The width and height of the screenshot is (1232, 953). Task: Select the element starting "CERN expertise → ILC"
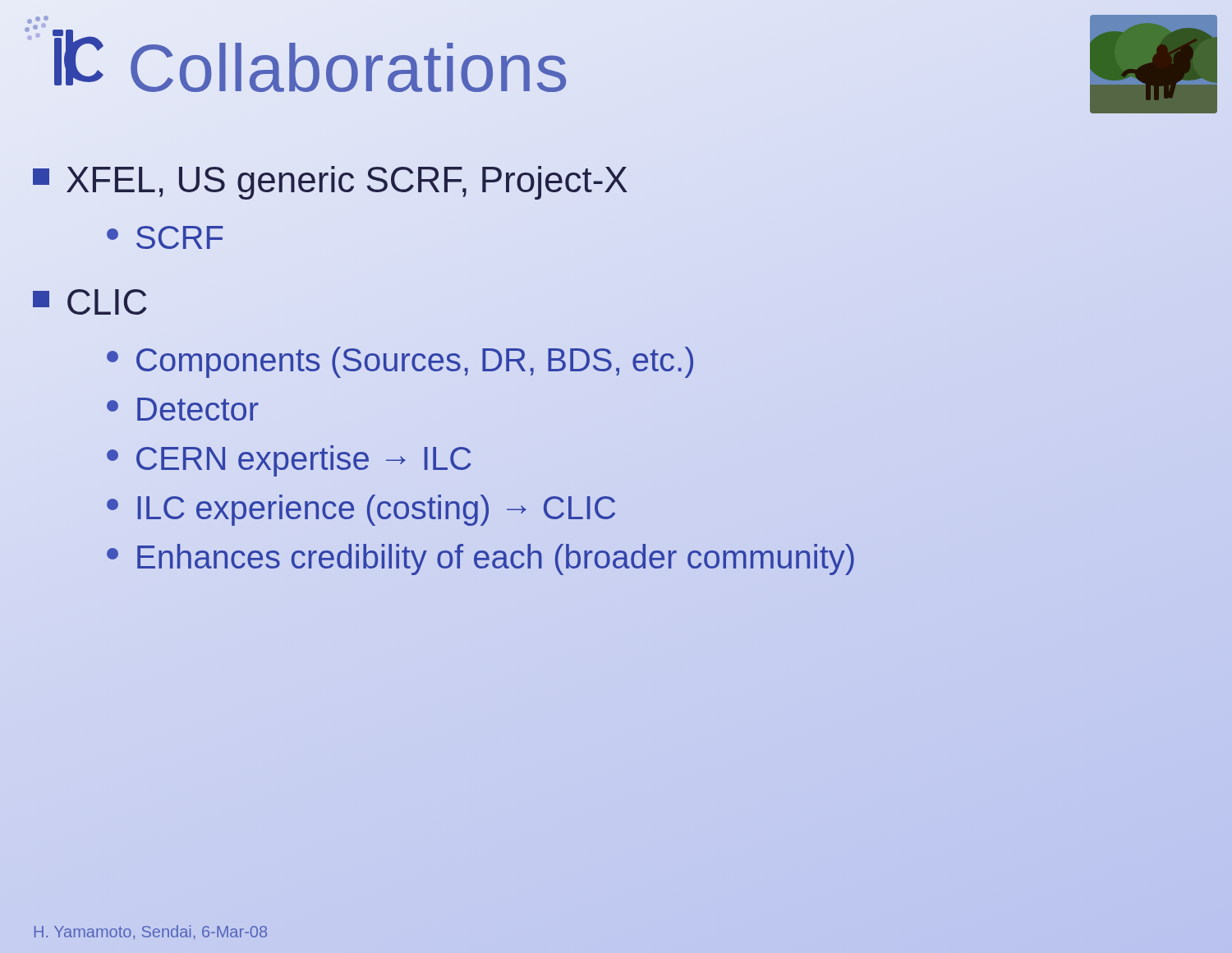coord(290,458)
